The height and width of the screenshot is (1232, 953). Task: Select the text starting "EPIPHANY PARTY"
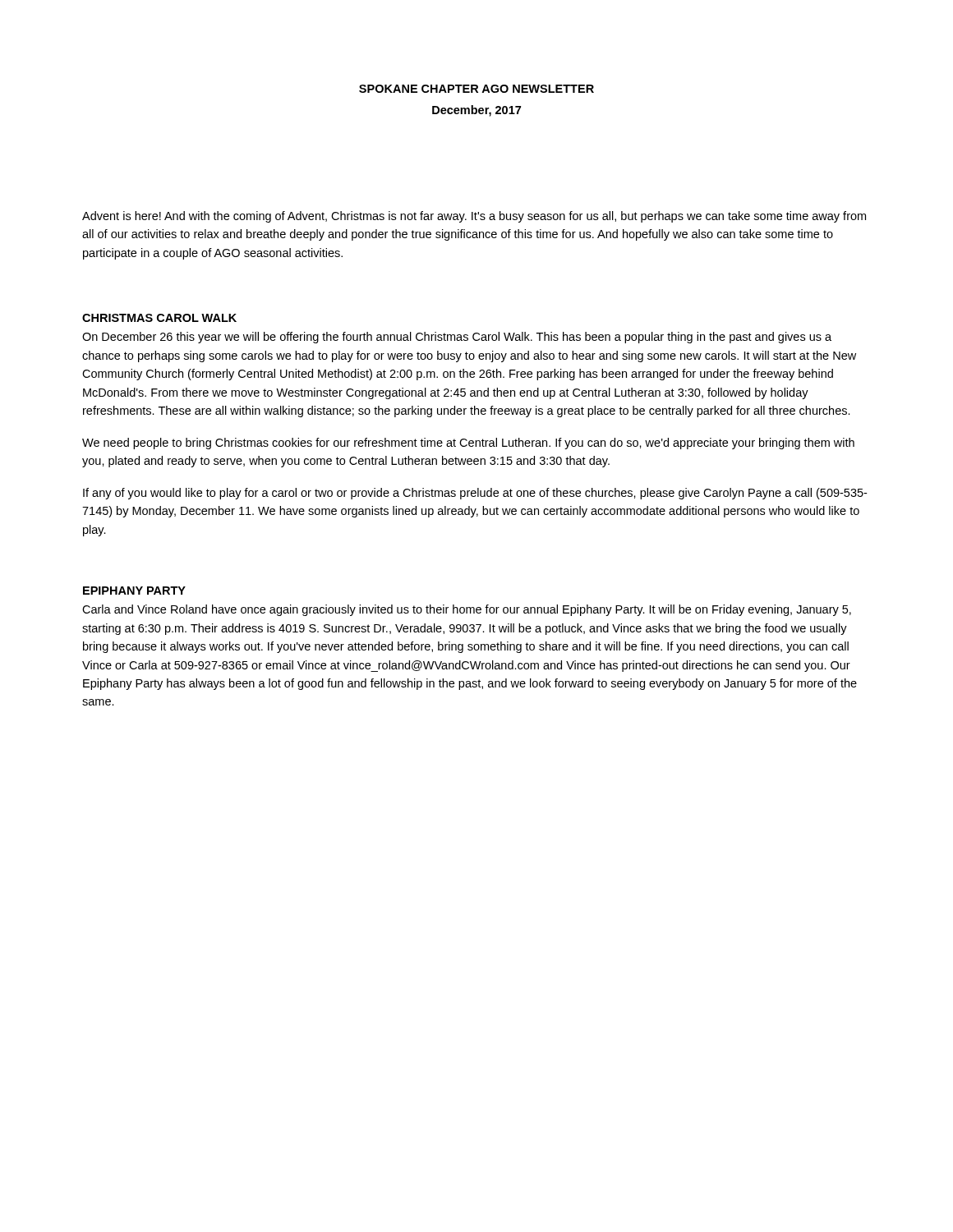pyautogui.click(x=134, y=591)
